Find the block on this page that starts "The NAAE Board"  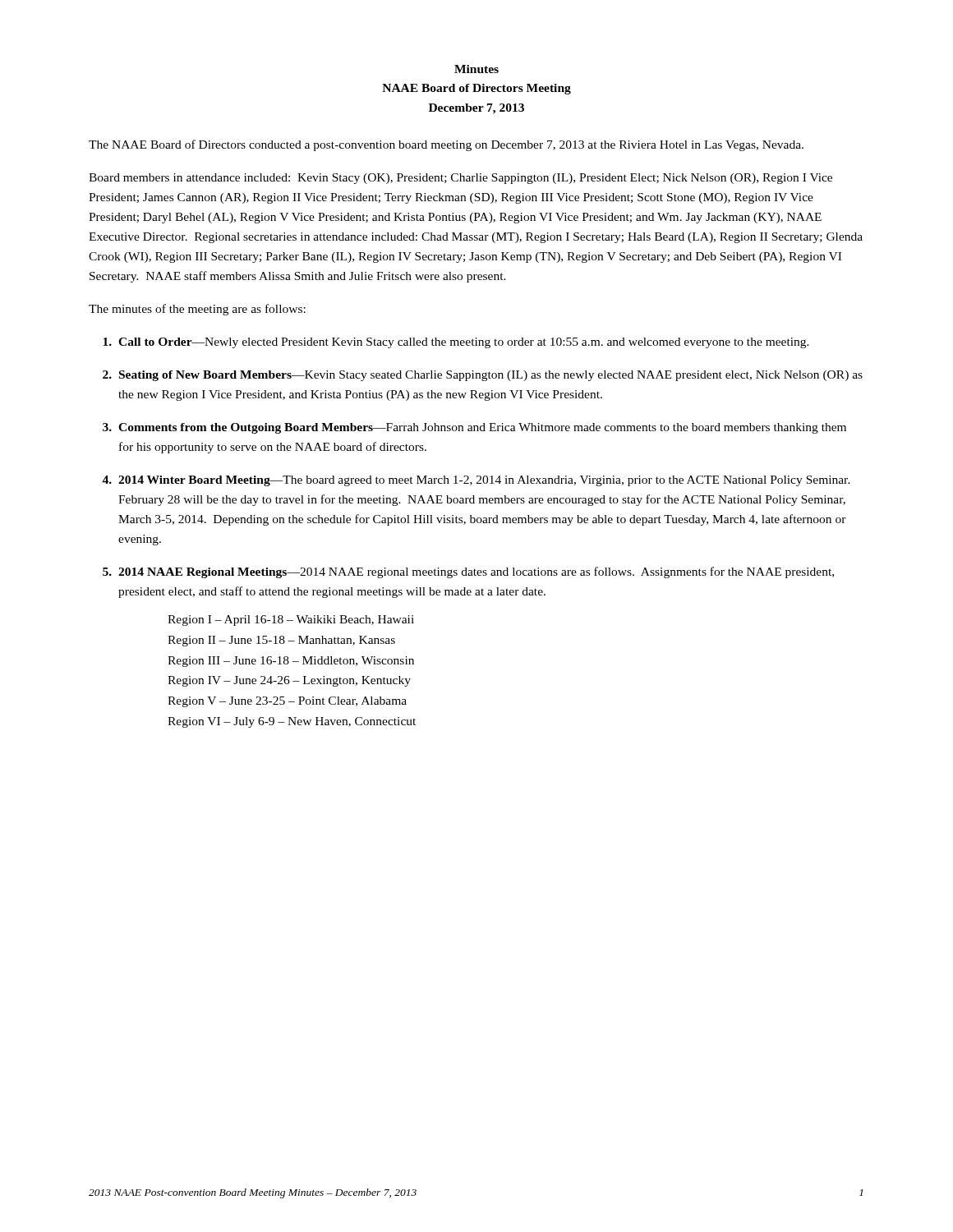(x=446, y=144)
